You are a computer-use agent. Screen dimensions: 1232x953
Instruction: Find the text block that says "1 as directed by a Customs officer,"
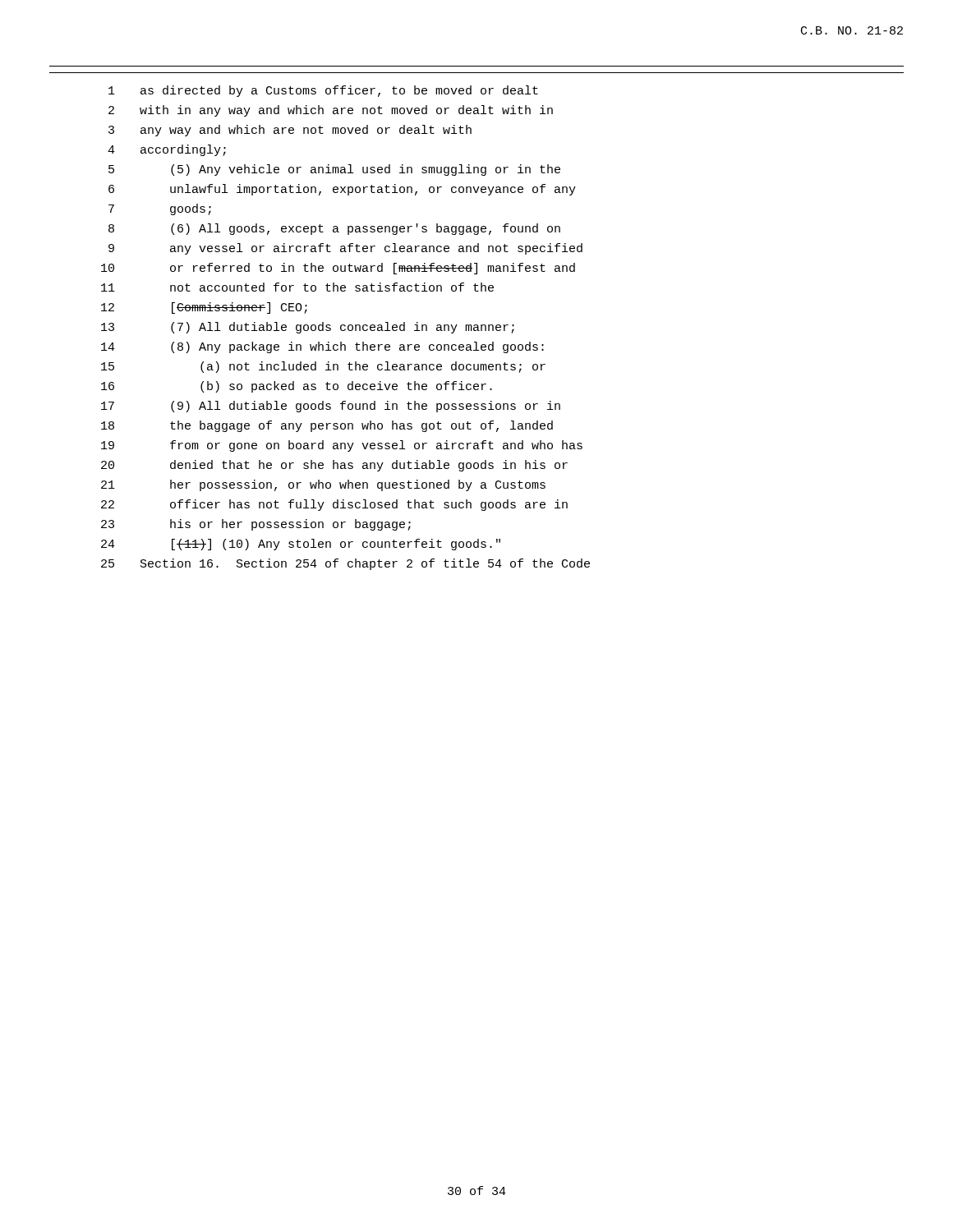coord(476,329)
